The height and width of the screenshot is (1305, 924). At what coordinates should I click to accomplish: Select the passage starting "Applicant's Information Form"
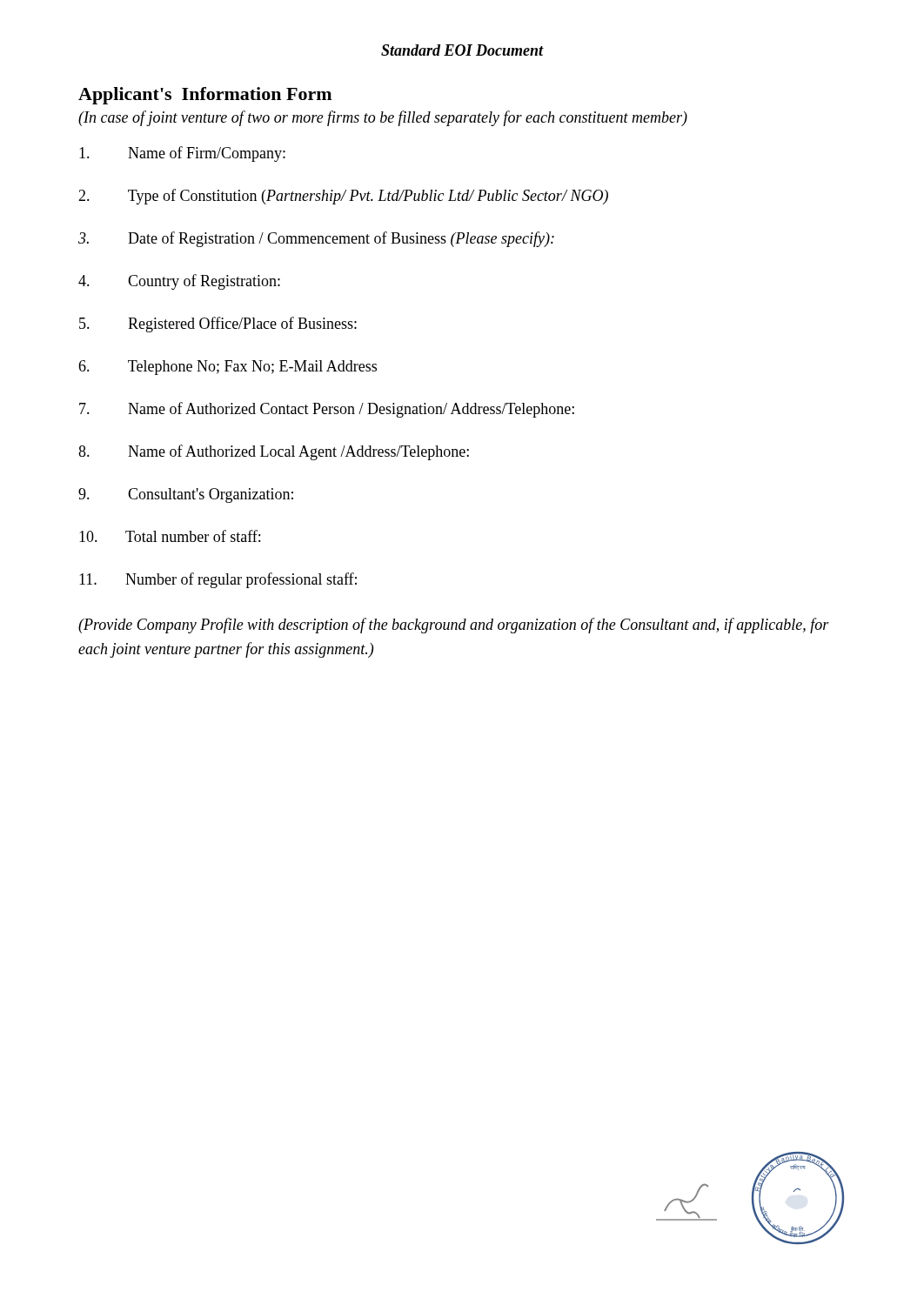click(205, 94)
